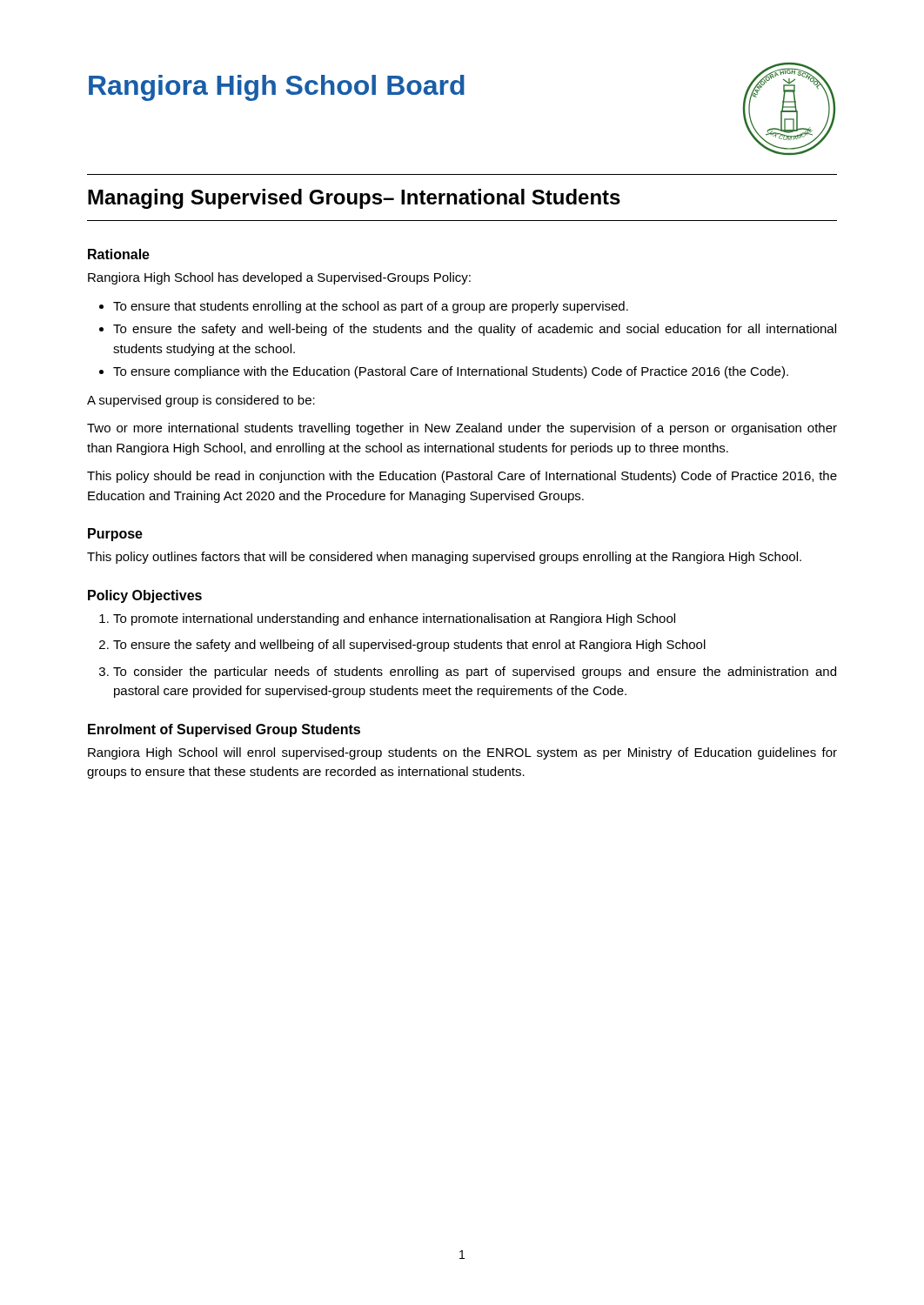This screenshot has width=924, height=1305.
Task: Click the passage that begins "Rangiora High School will enrol supervised-group"
Action: tap(462, 761)
